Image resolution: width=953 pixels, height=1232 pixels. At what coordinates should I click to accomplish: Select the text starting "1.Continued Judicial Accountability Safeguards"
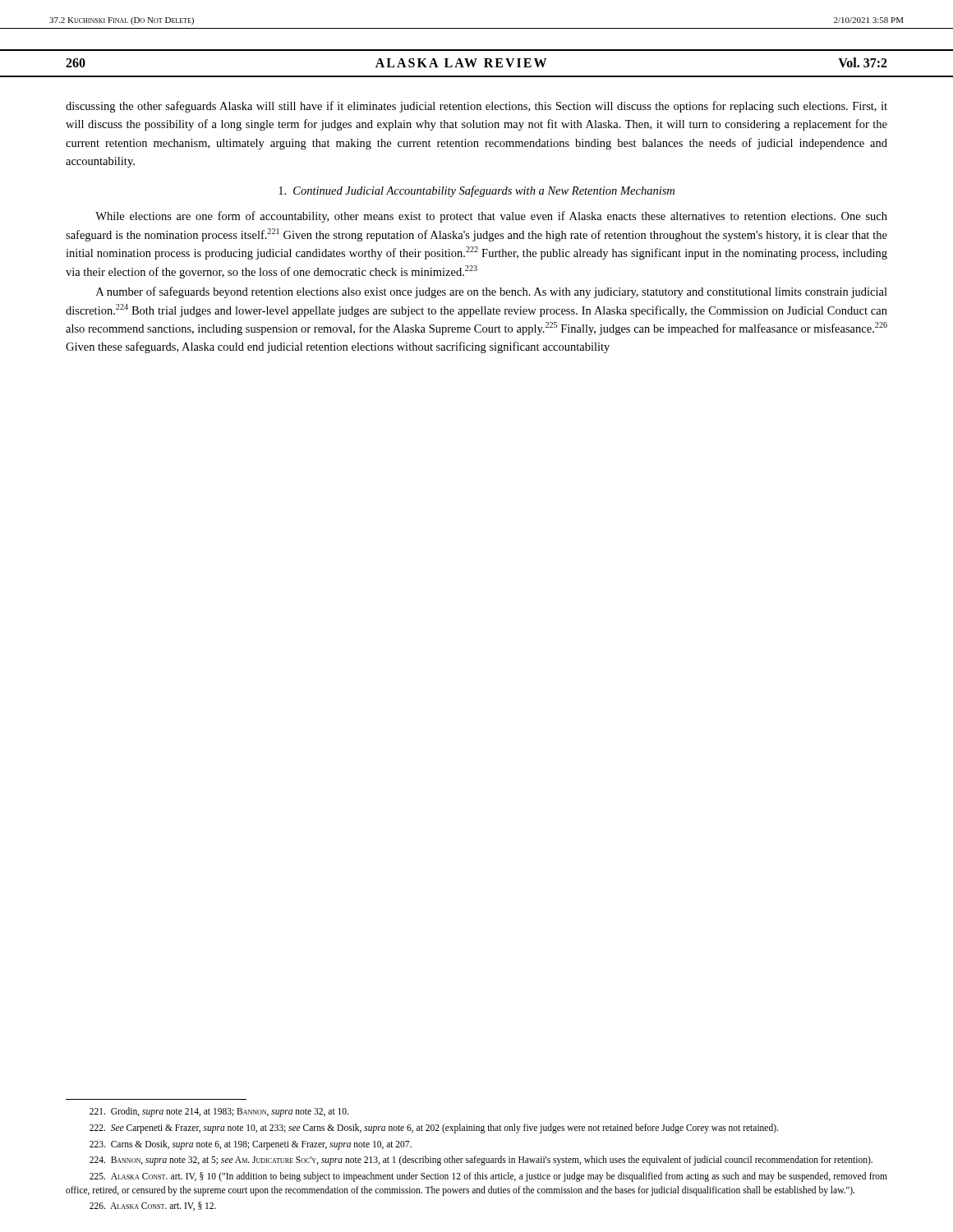coord(476,190)
